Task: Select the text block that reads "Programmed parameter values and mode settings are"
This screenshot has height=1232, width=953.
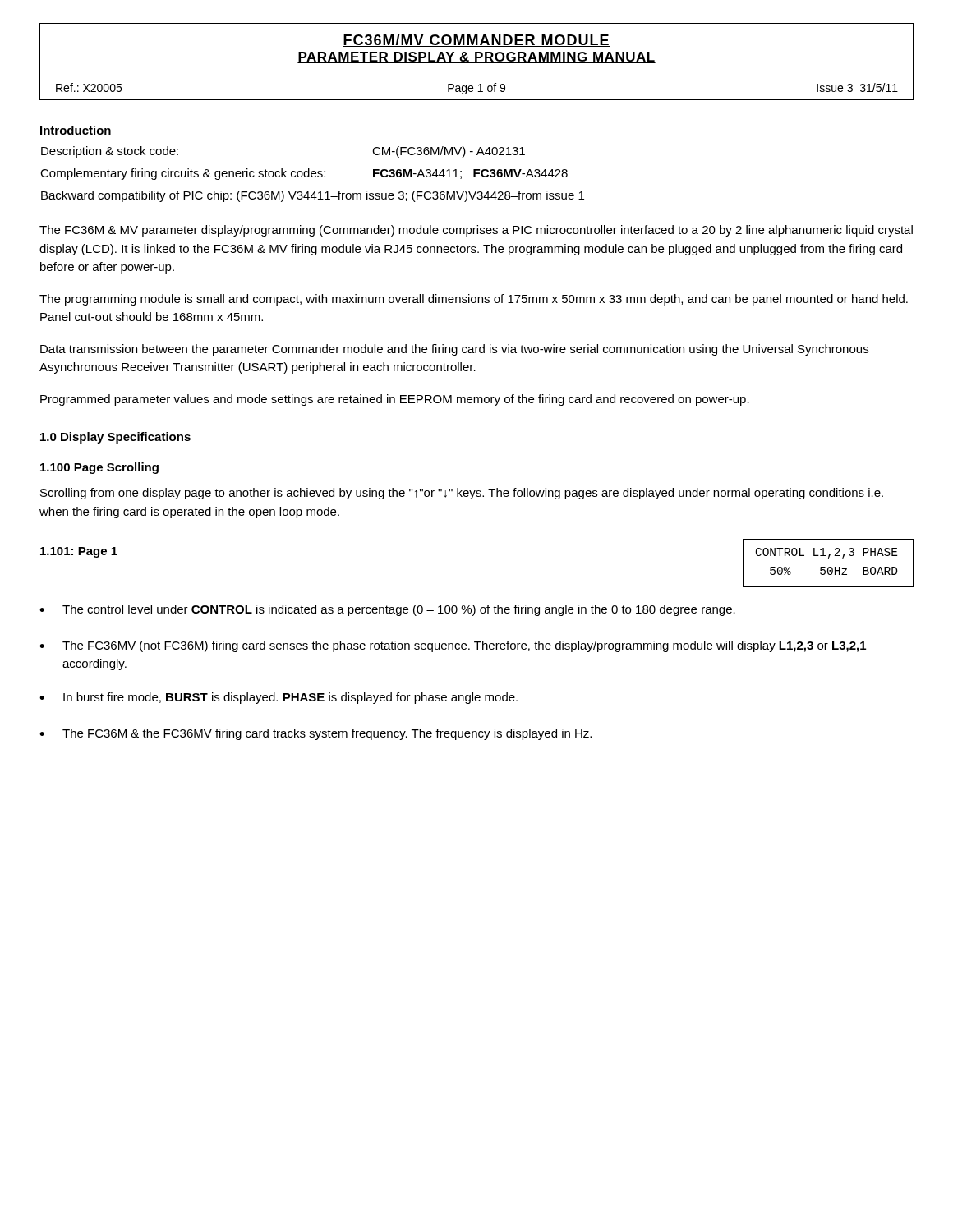Action: pyautogui.click(x=395, y=399)
